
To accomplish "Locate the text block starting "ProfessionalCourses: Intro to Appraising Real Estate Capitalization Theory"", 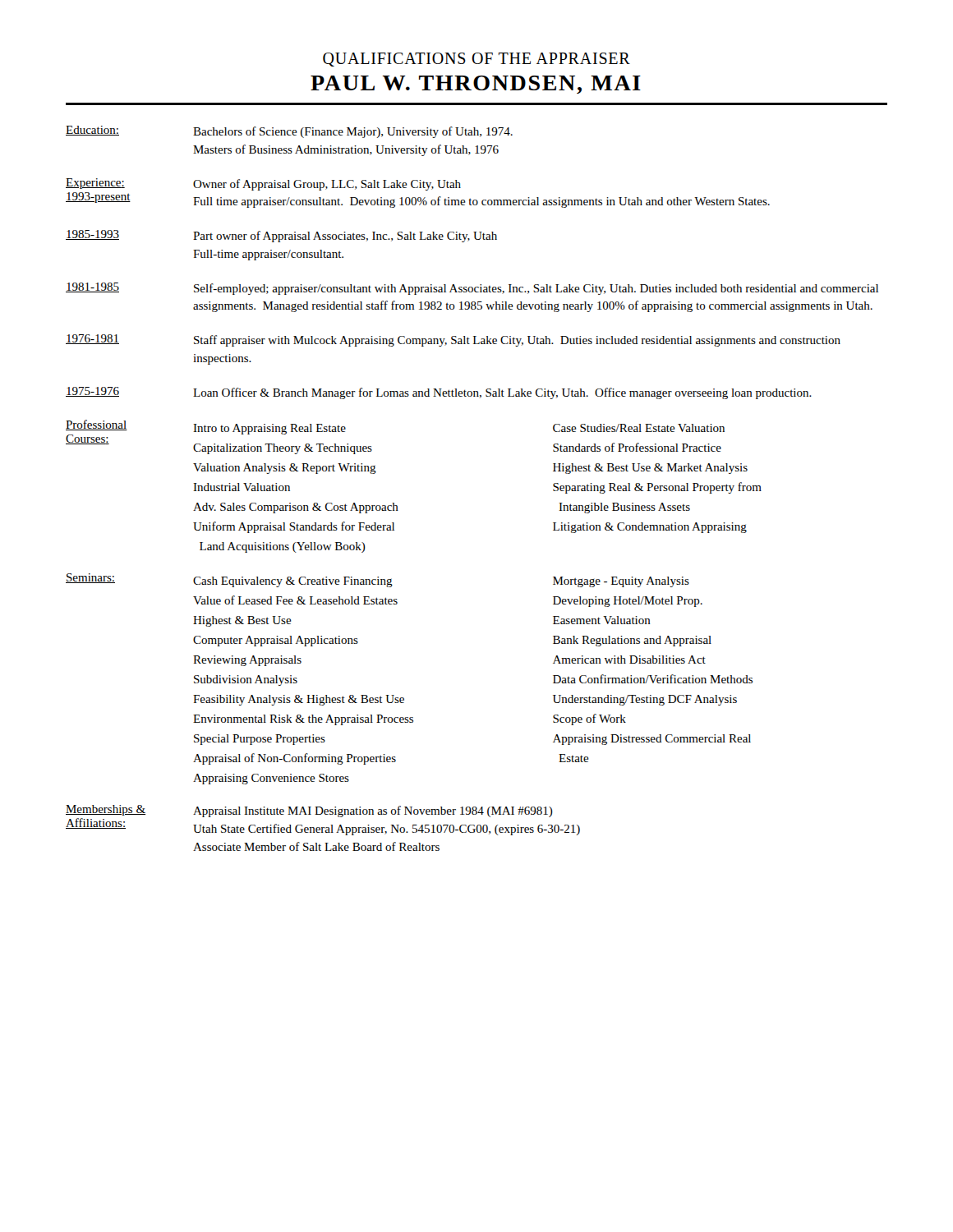I will click(x=272, y=432).
